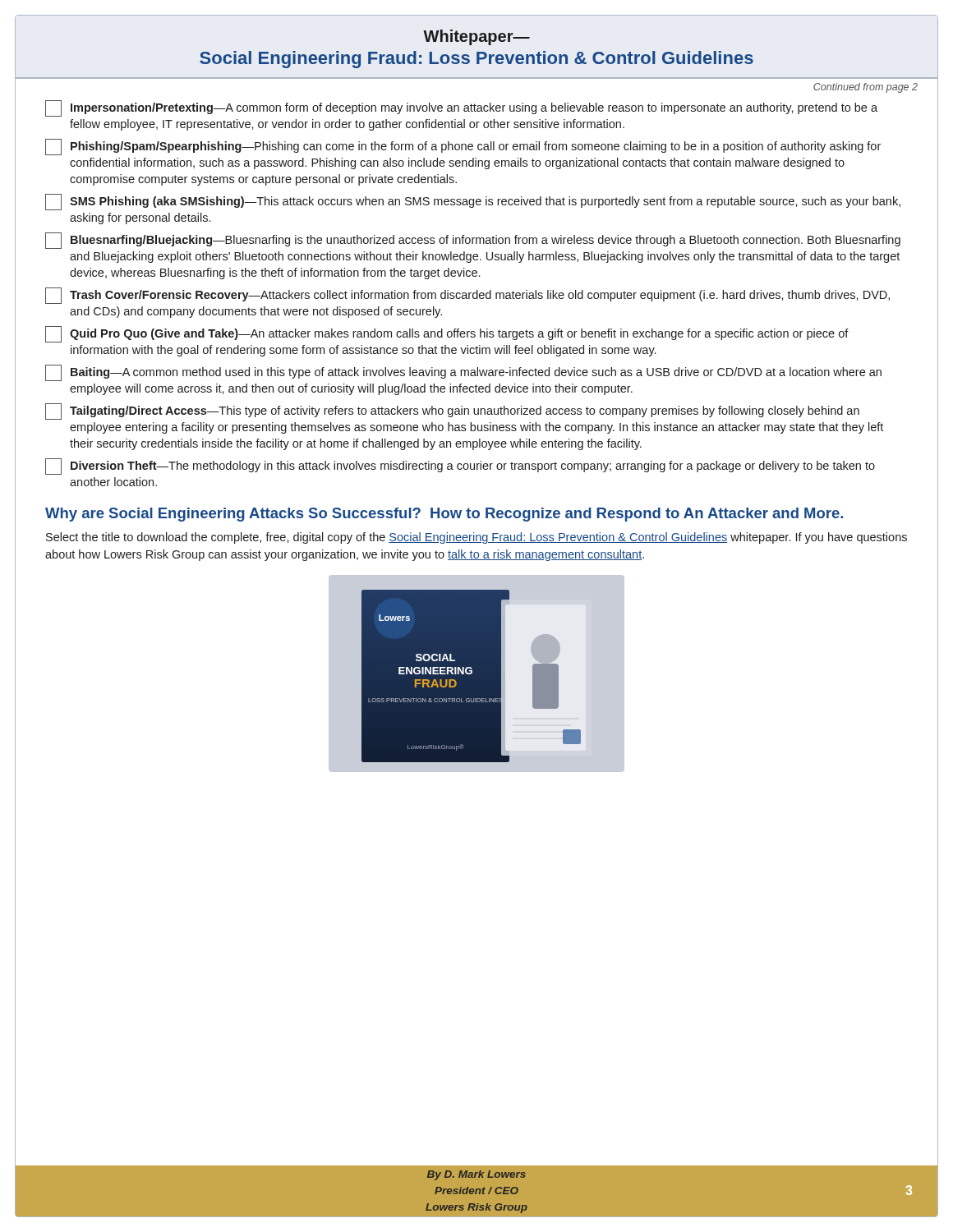Find the block on this page that starts "Tailgating/Direct Access—This type of activity refers"

476,427
